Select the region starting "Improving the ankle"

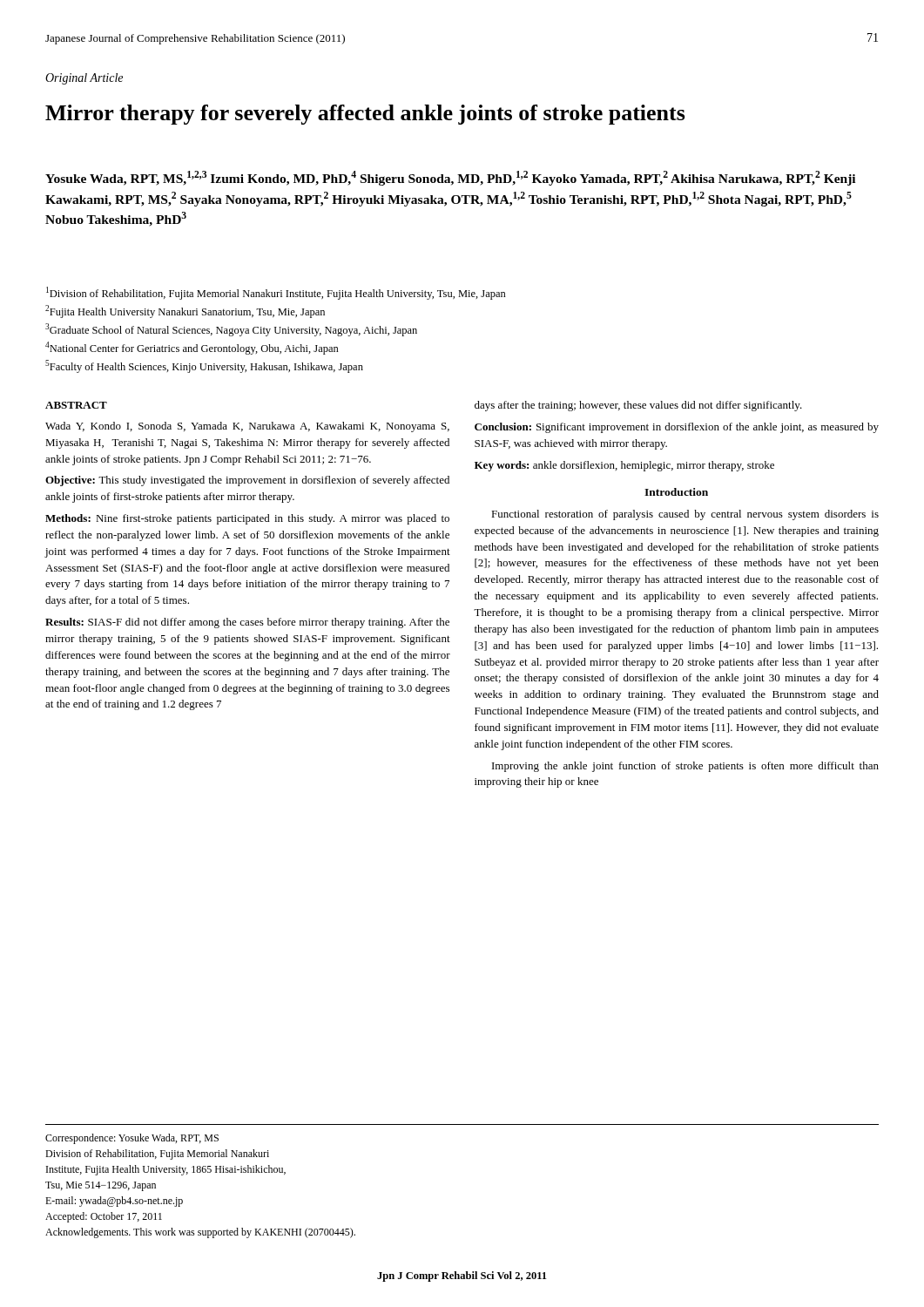[676, 773]
